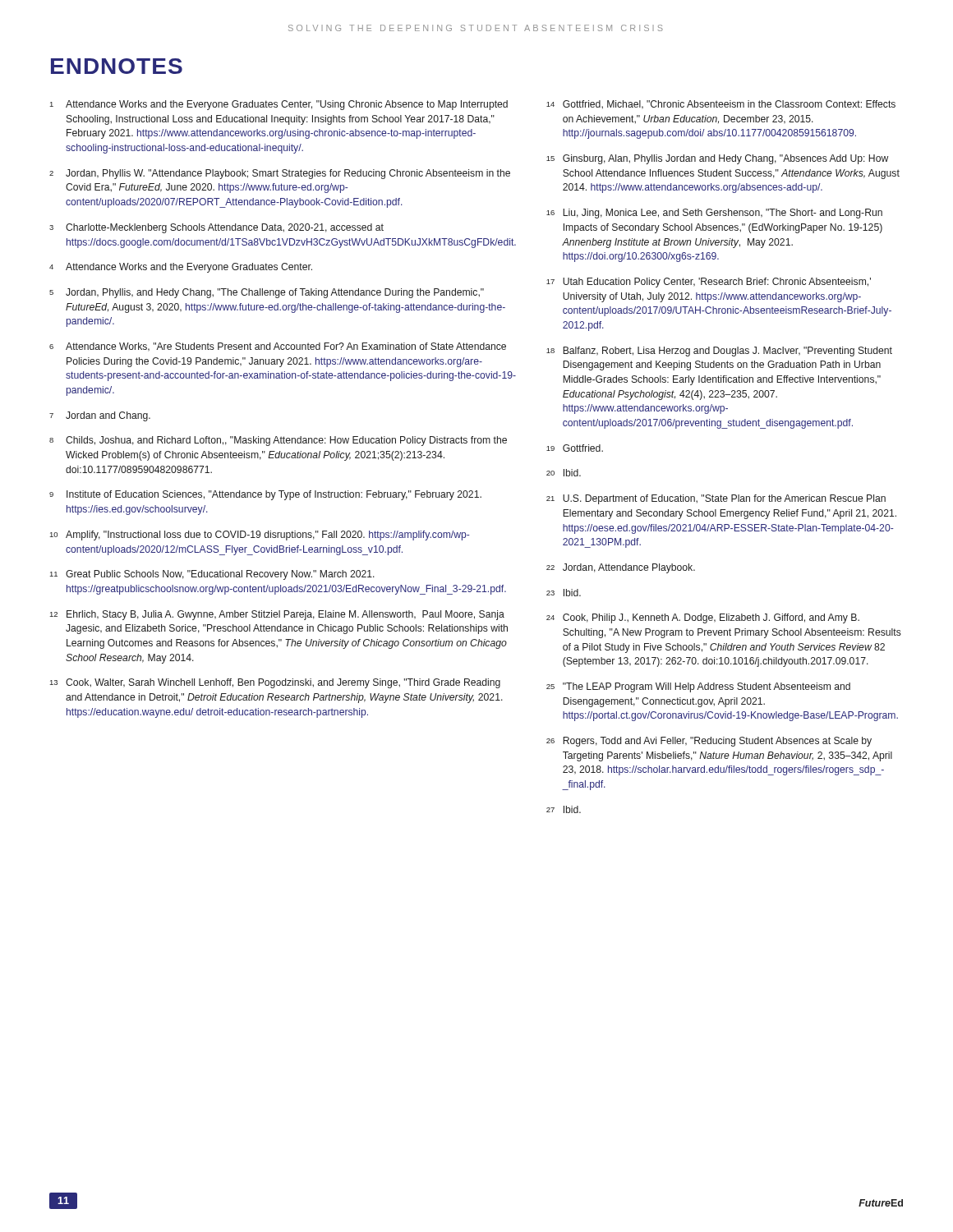Locate the text starting "23 Ibid."

pyautogui.click(x=564, y=593)
